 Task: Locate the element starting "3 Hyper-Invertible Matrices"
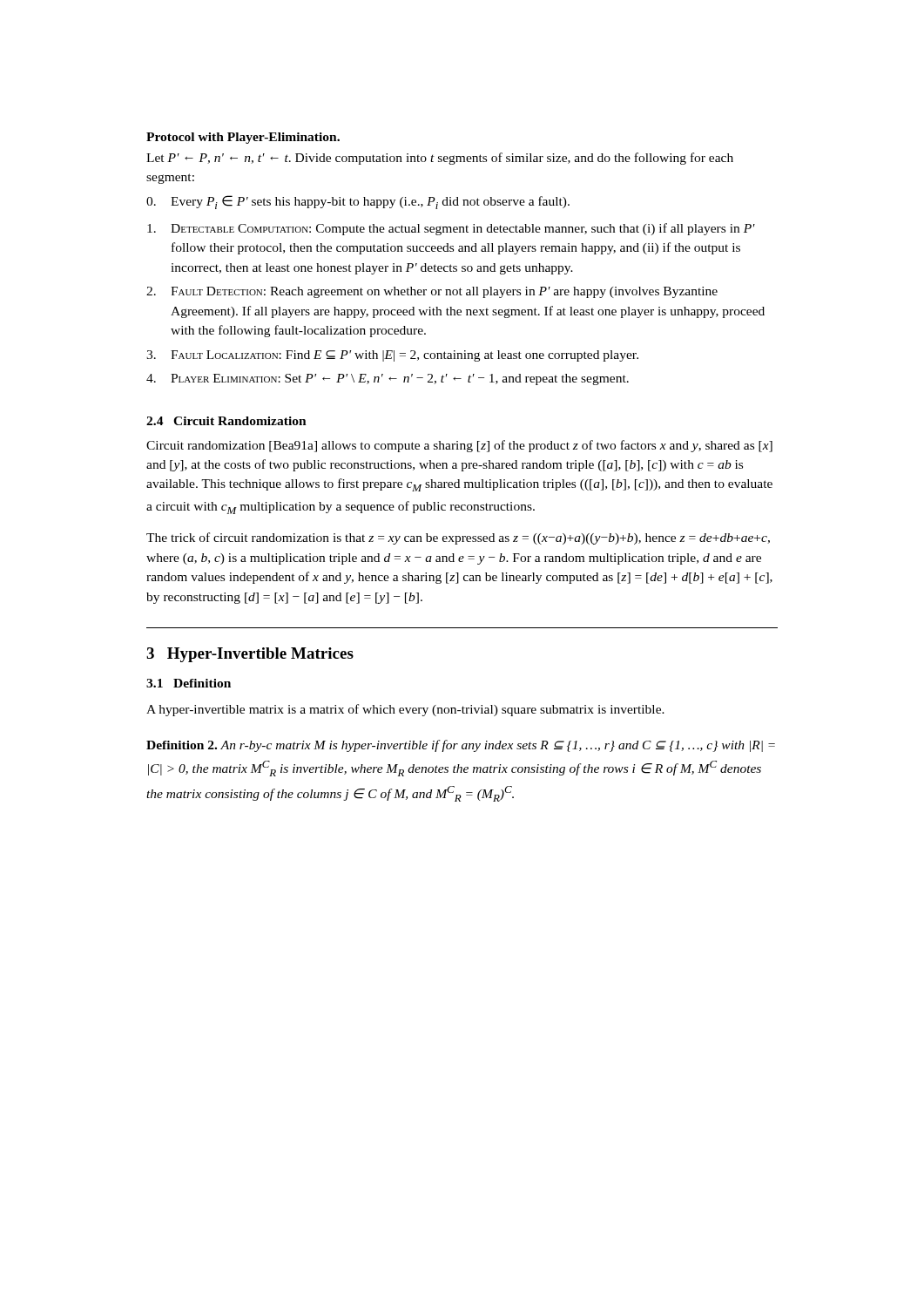(x=250, y=653)
